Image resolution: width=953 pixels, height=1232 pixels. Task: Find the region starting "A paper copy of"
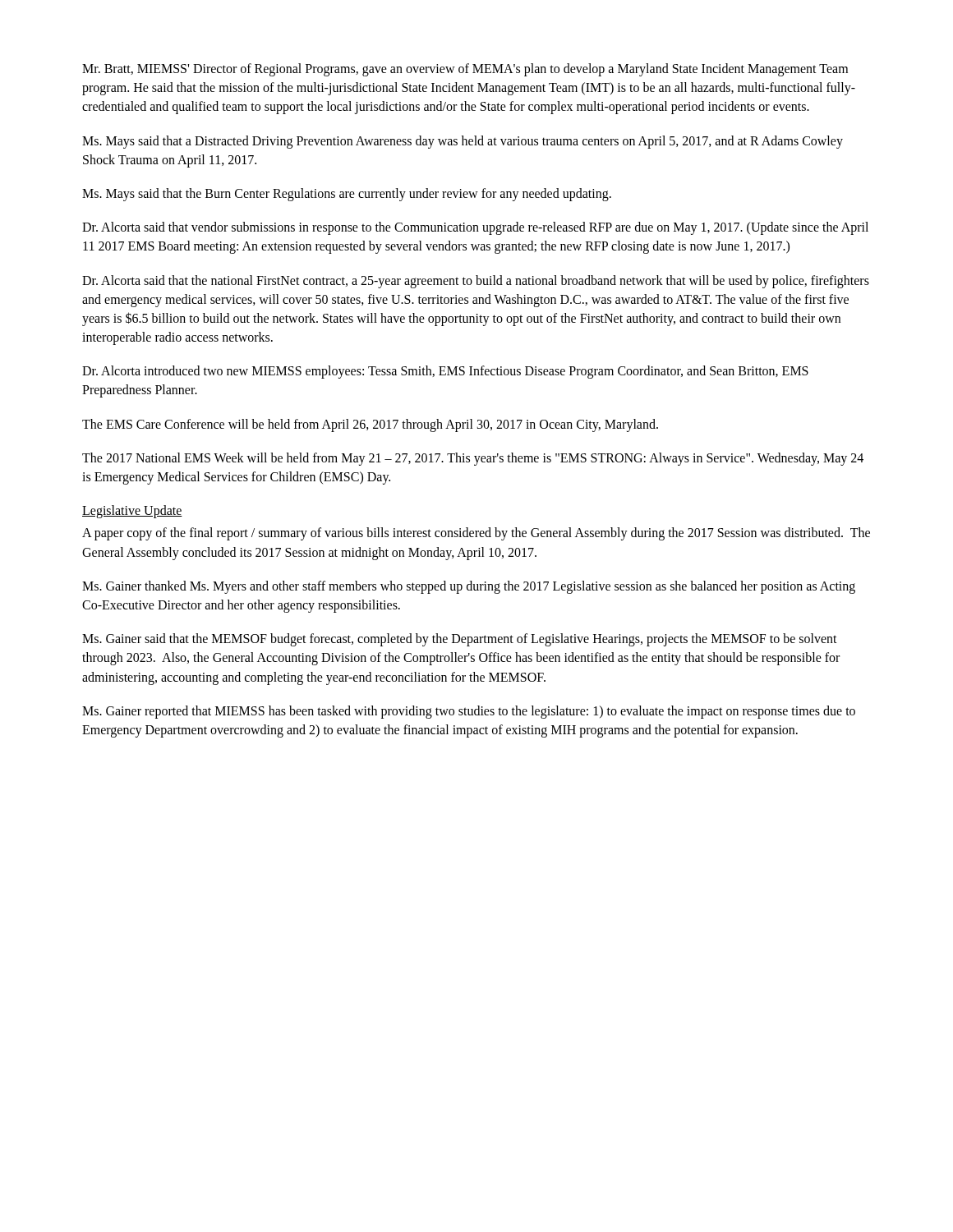(476, 542)
